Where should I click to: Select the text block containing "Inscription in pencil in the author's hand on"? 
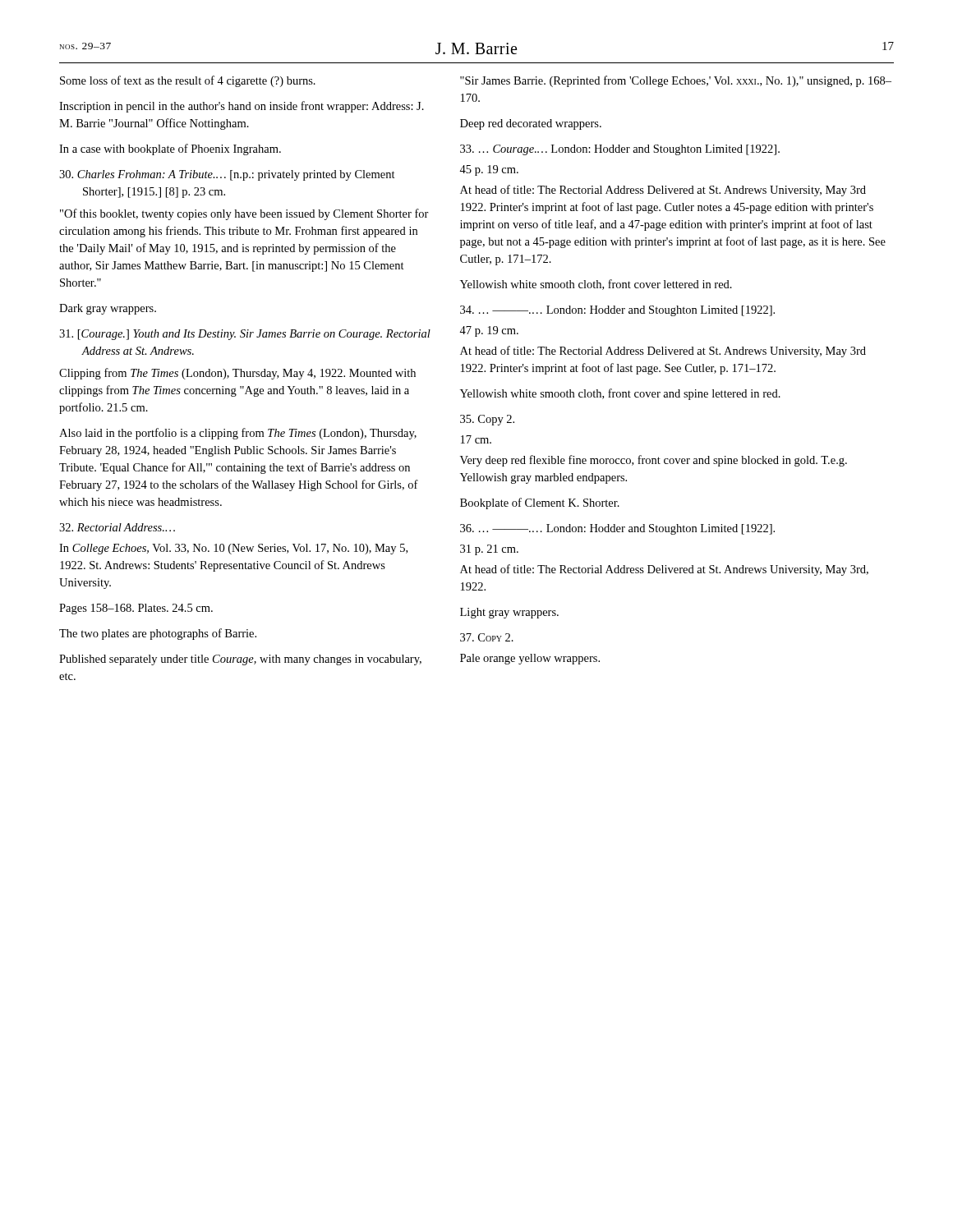pos(245,115)
